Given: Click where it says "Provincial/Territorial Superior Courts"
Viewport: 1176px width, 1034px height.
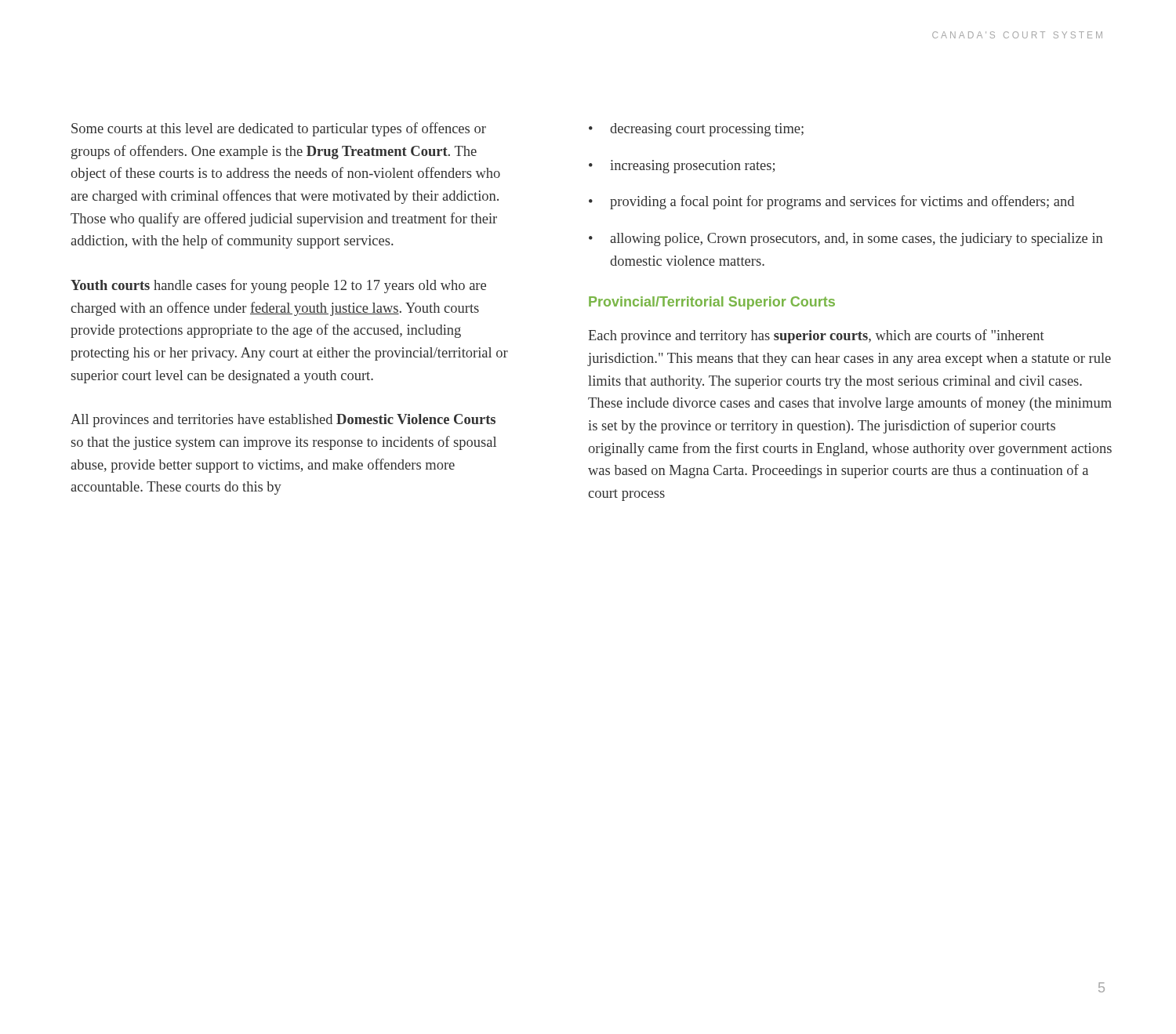Looking at the screenshot, I should pyautogui.click(x=712, y=302).
